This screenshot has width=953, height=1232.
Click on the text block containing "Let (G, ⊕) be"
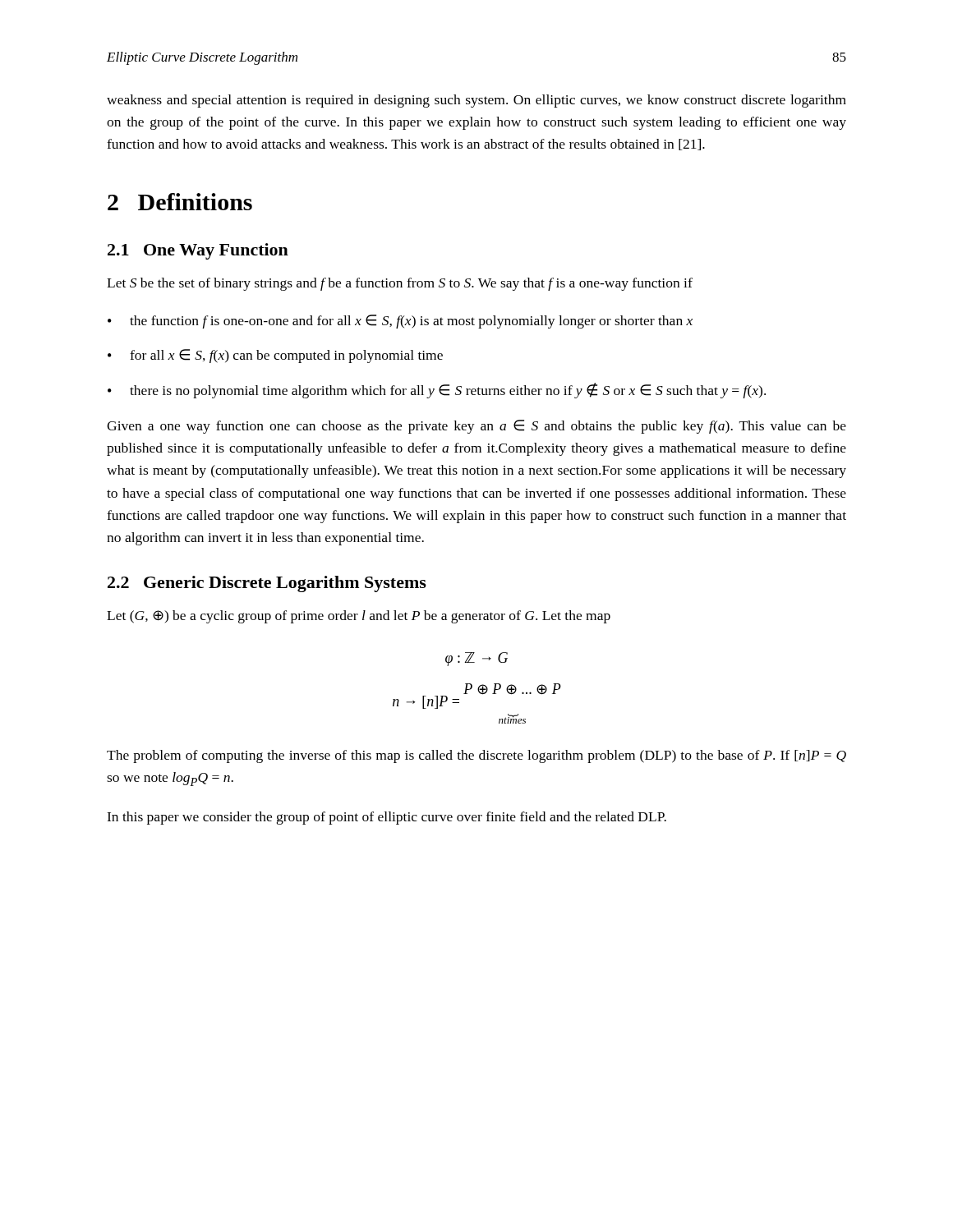(x=476, y=616)
